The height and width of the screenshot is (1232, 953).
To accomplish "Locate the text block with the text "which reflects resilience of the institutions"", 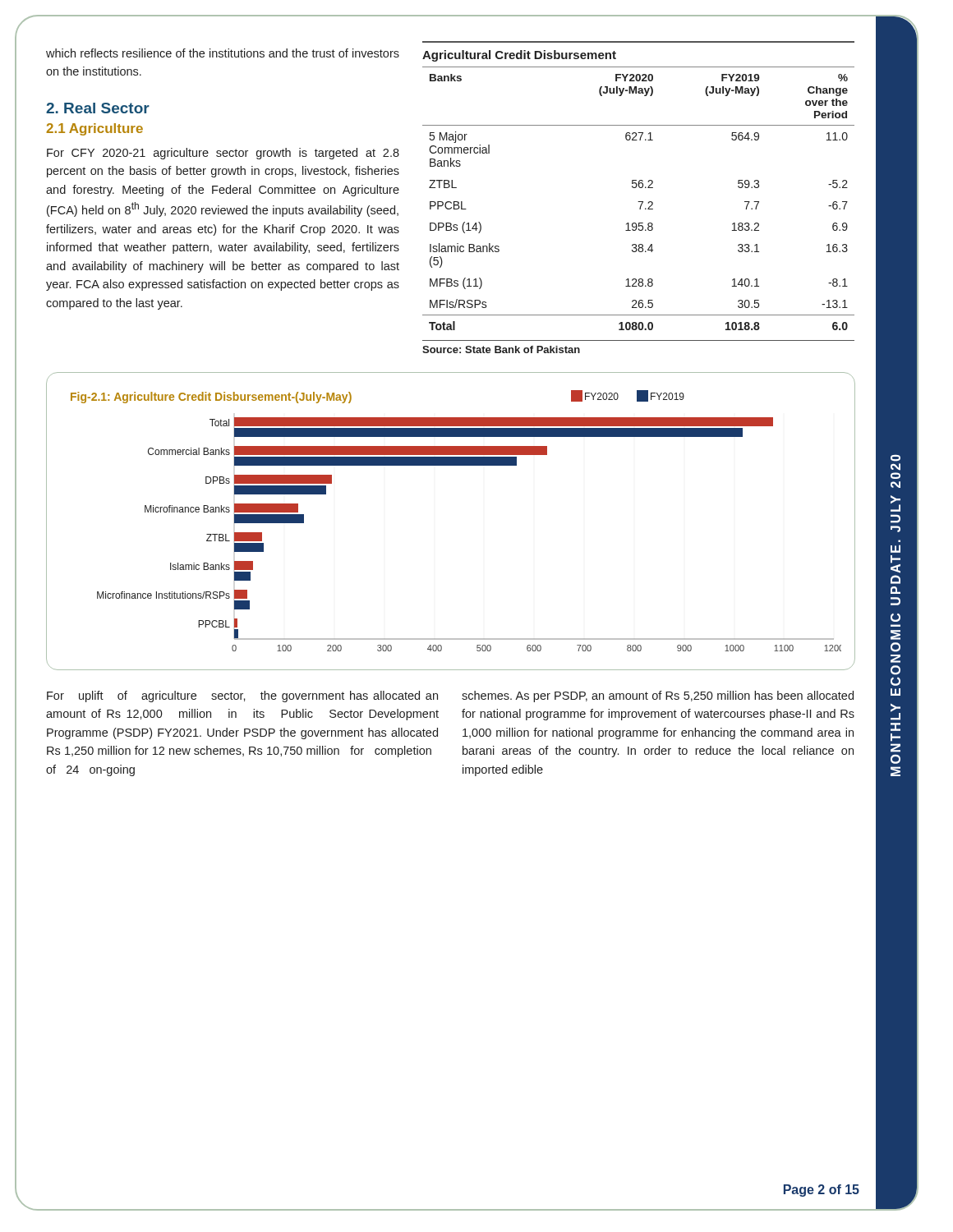I will tap(223, 63).
